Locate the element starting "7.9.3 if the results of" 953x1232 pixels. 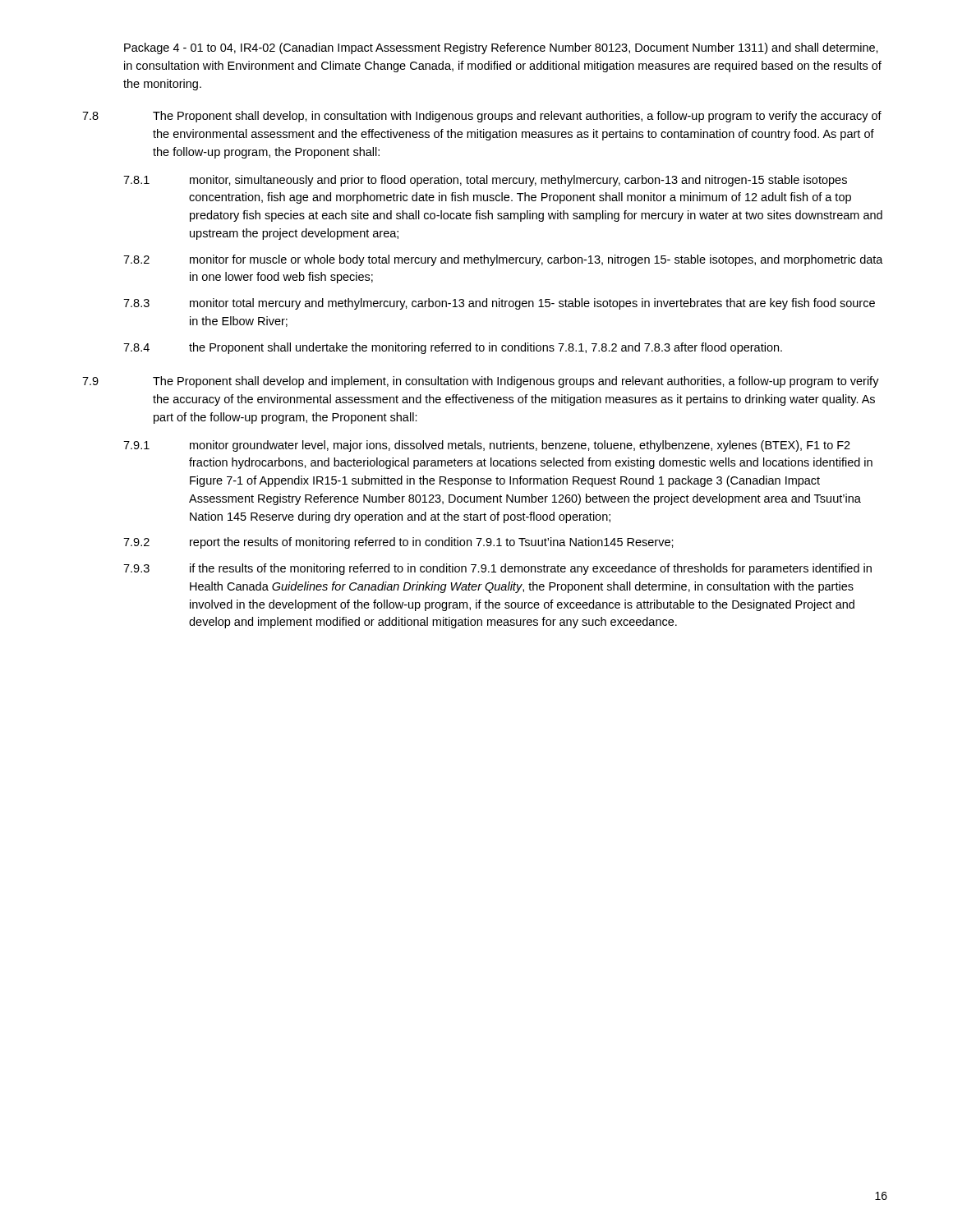tap(505, 596)
